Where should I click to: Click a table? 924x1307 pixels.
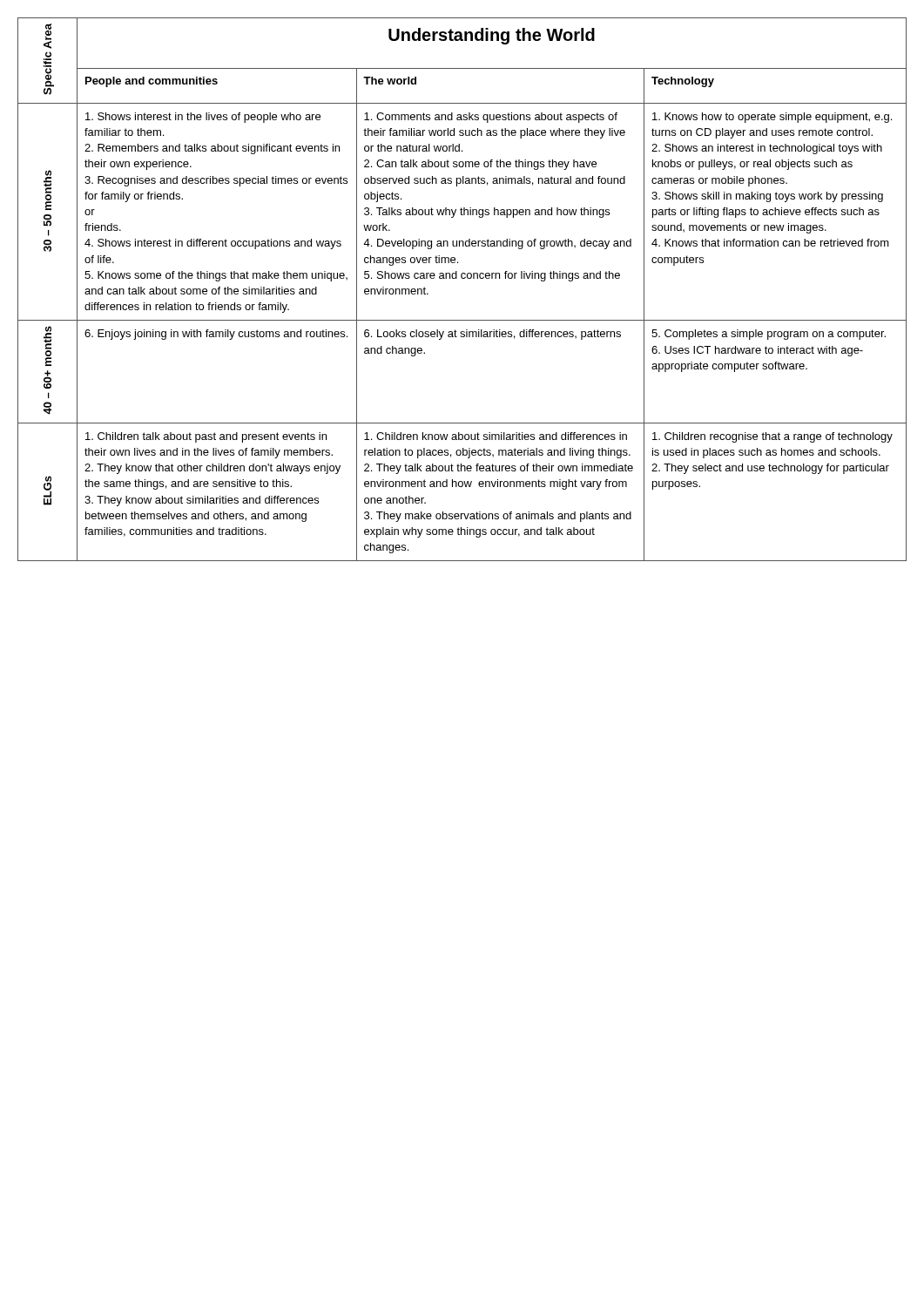[x=462, y=289]
